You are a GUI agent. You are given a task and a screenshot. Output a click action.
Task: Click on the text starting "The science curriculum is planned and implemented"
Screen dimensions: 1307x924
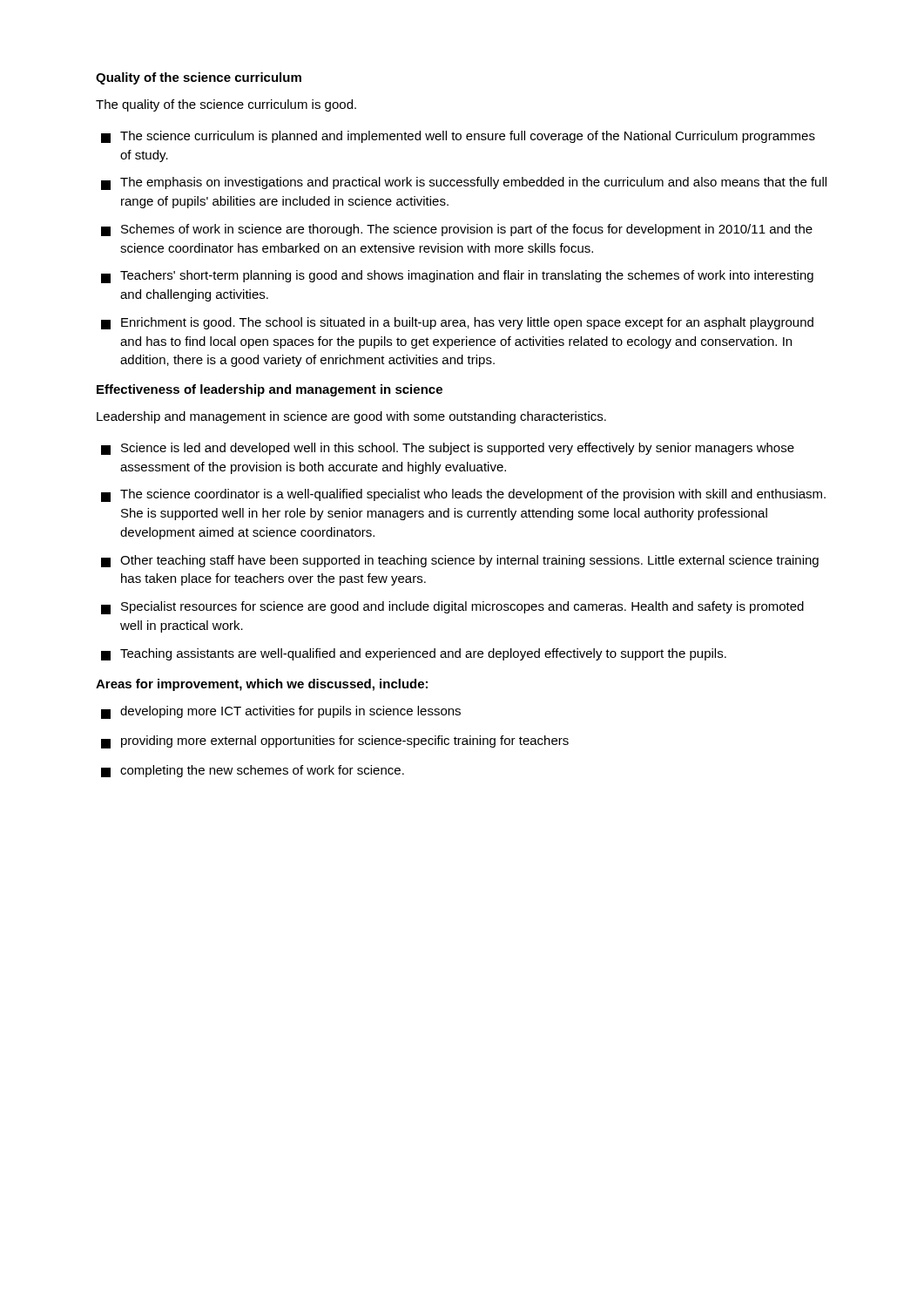[462, 145]
